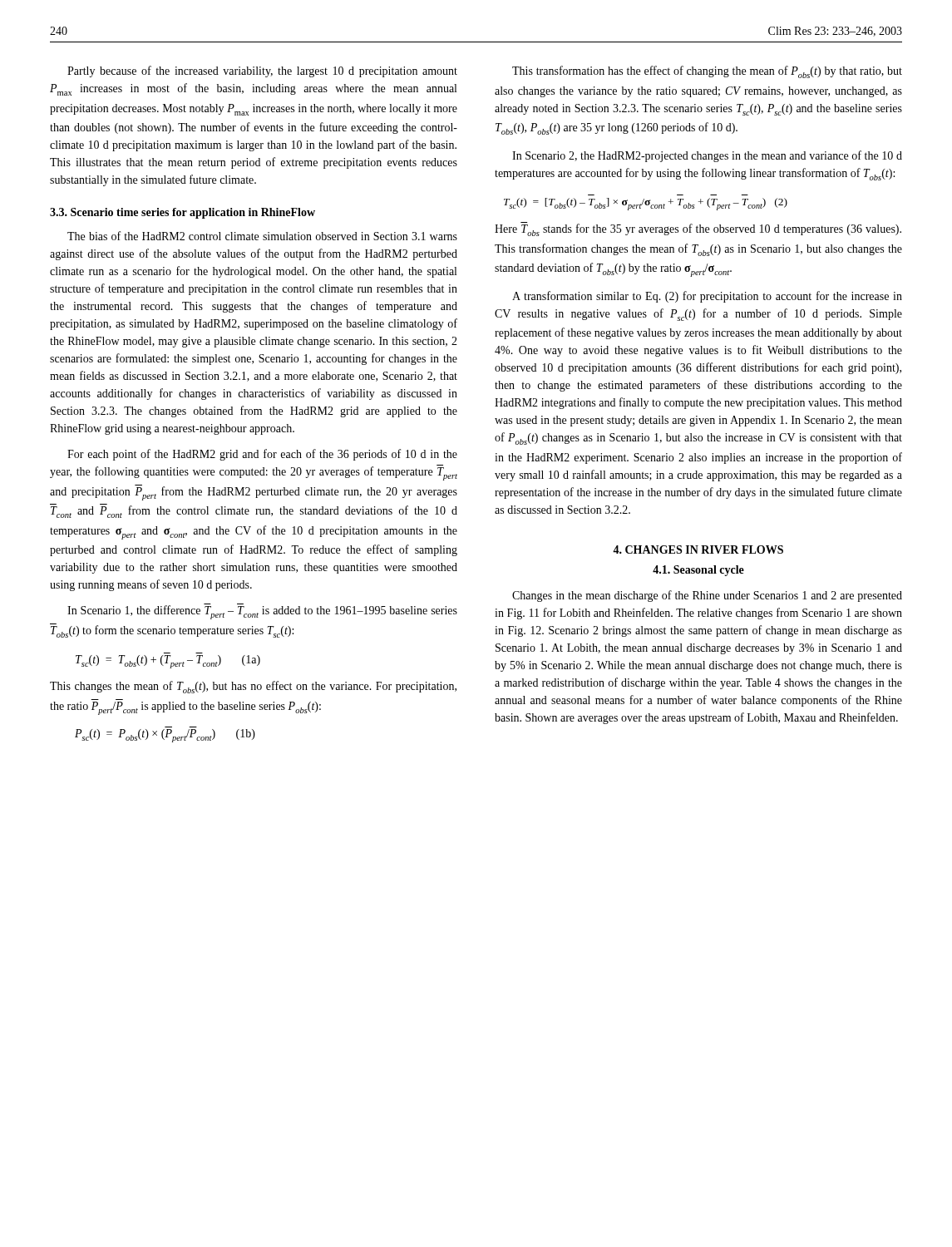Select the passage starting "Changes in the"
The image size is (952, 1247).
coord(698,657)
